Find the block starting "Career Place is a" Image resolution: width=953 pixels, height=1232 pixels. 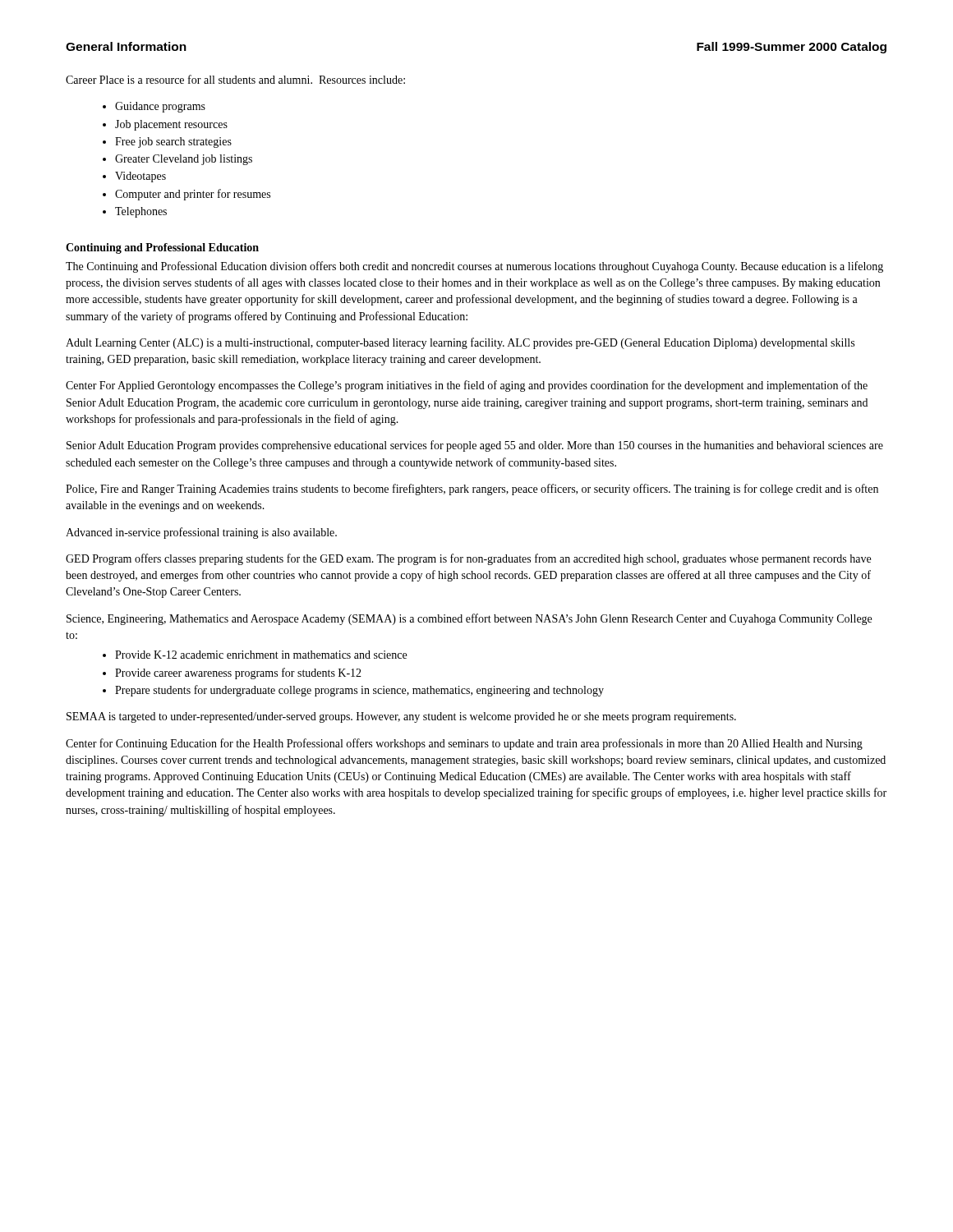(236, 80)
